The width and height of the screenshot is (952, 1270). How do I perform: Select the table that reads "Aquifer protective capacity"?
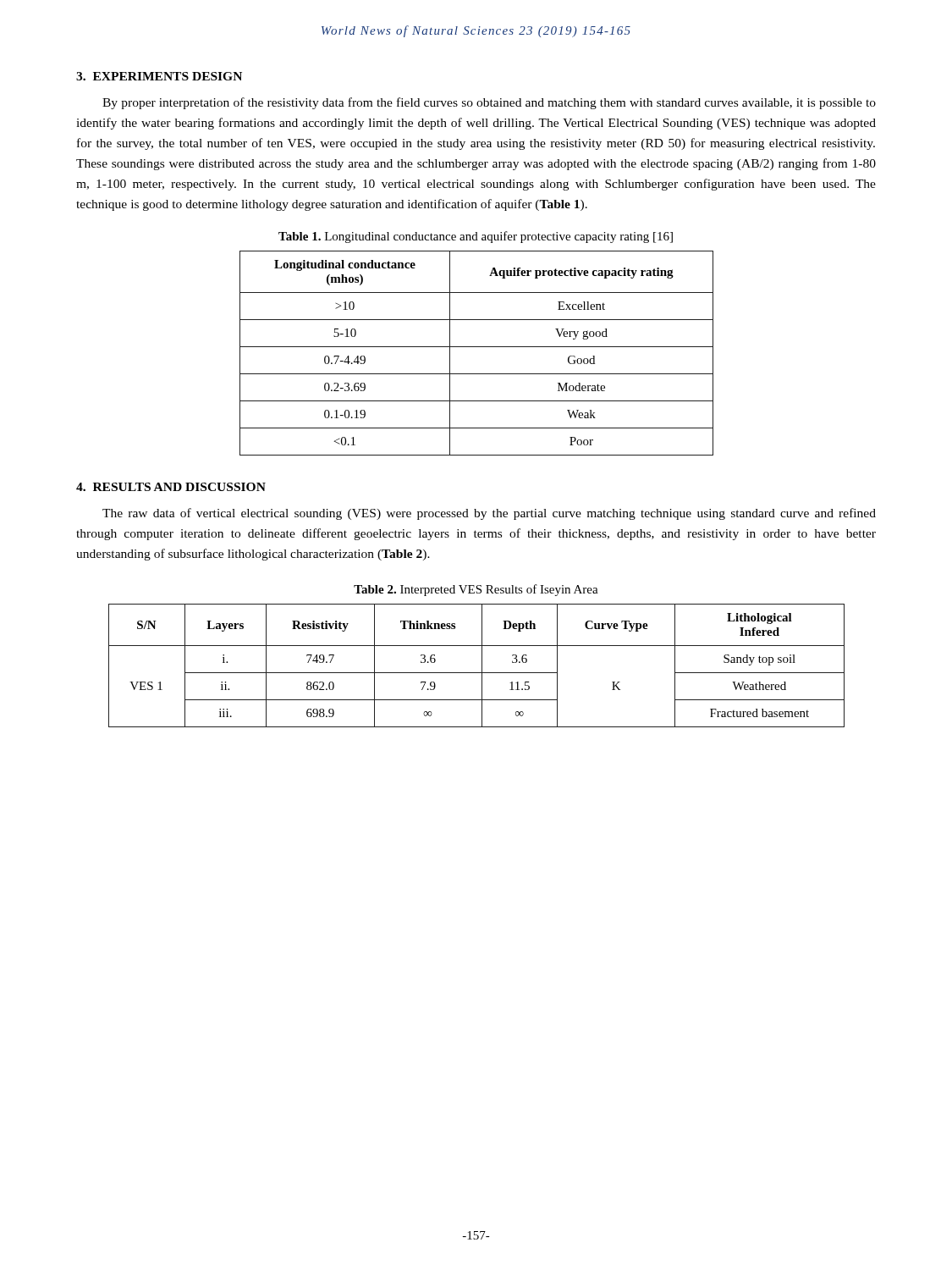pos(476,353)
